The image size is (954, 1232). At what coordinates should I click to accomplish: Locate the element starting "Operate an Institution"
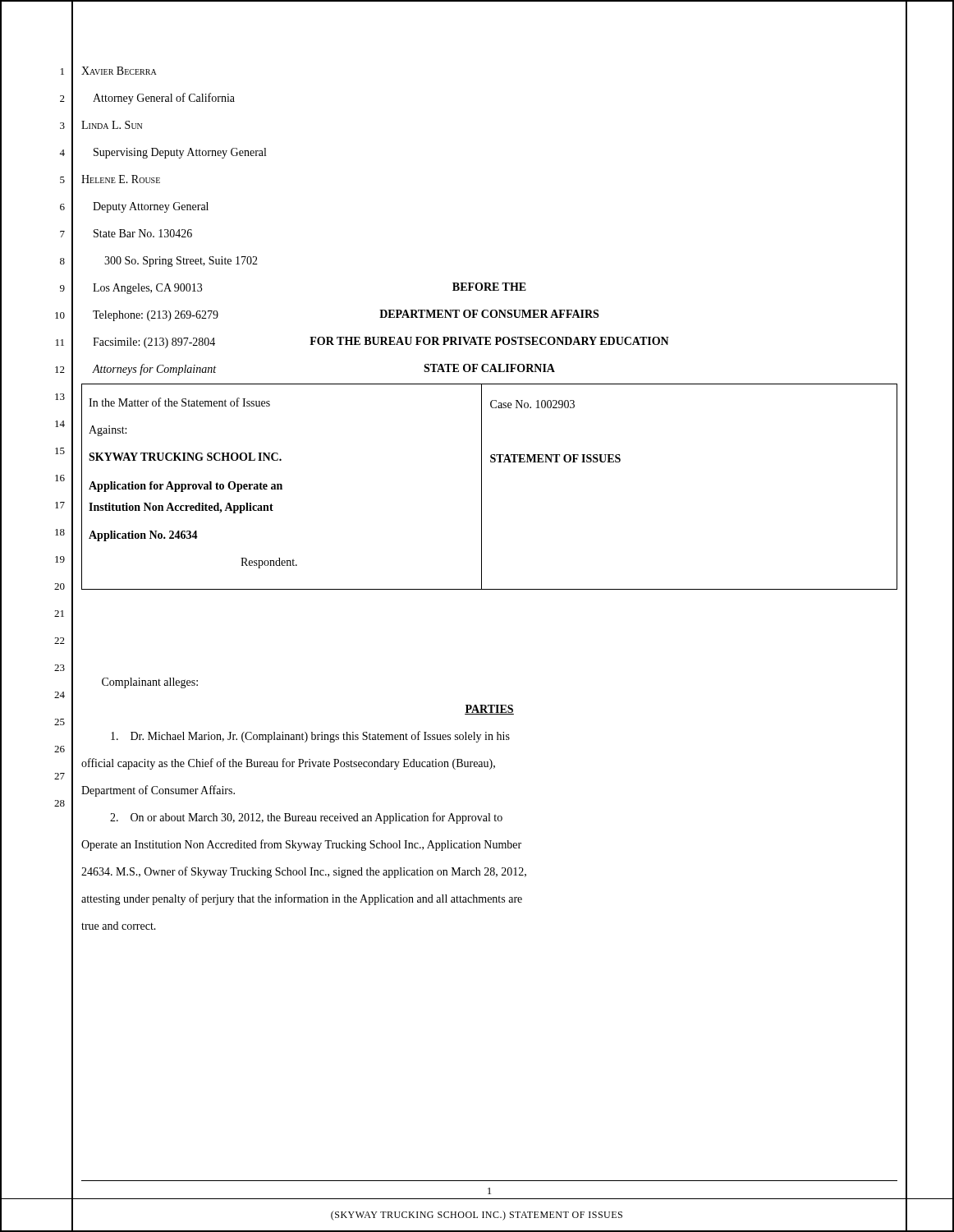pos(301,845)
